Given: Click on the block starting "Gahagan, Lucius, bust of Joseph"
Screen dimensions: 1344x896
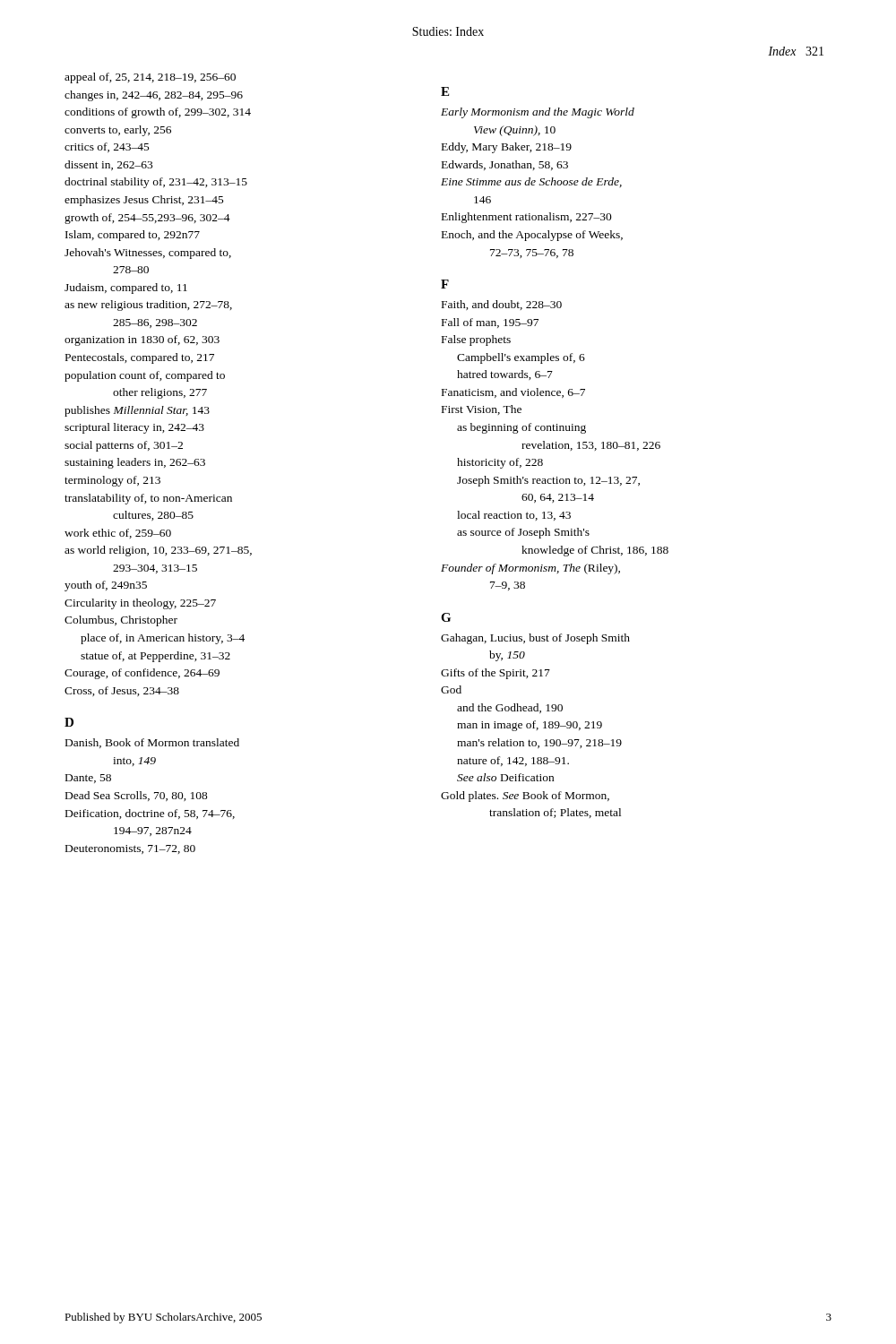Looking at the screenshot, I should point(535,646).
